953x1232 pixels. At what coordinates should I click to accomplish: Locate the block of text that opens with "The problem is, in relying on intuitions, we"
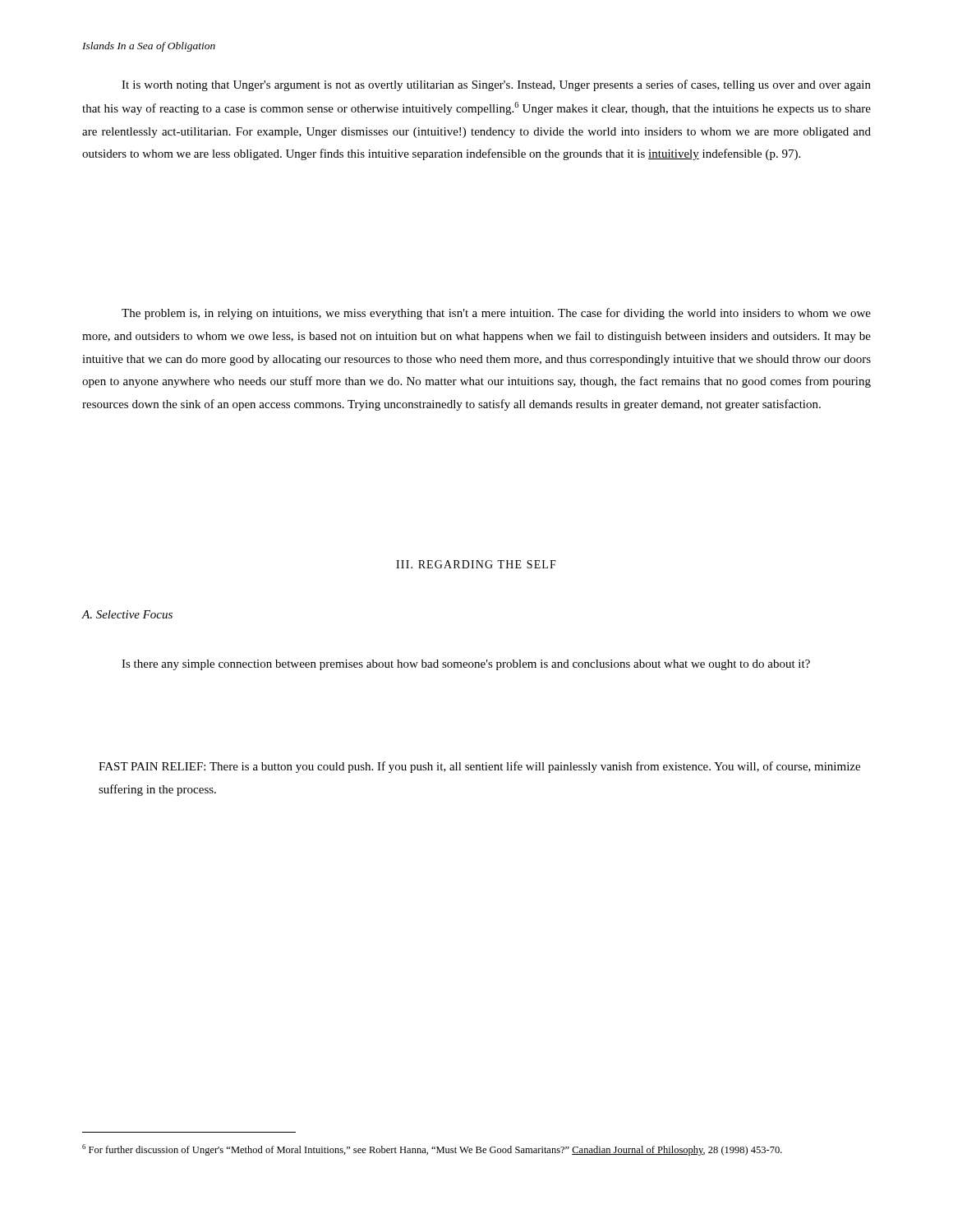click(x=476, y=359)
